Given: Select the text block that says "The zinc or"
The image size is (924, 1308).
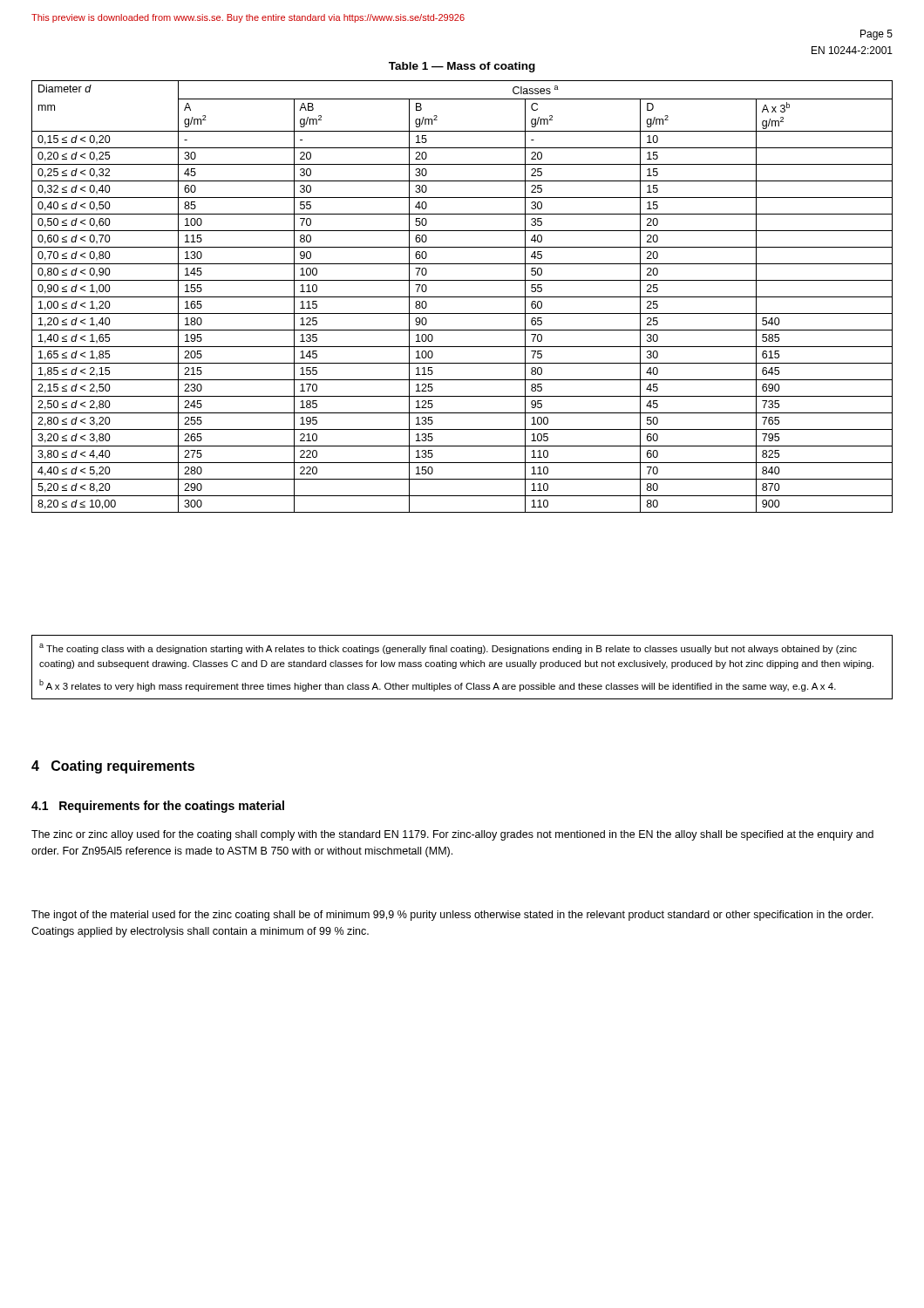Looking at the screenshot, I should (453, 843).
